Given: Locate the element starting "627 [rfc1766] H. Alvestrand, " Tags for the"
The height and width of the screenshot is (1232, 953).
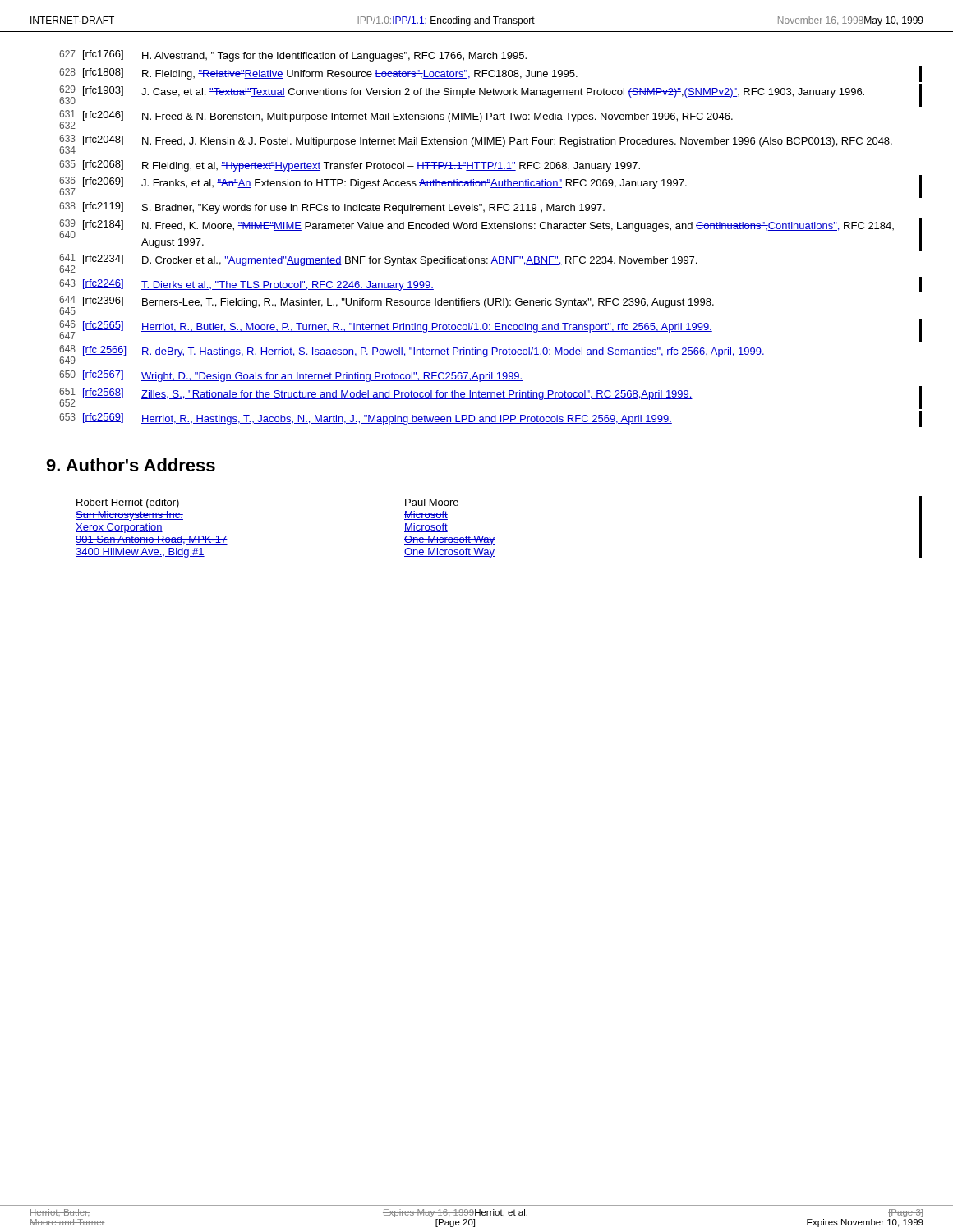Looking at the screenshot, I should tap(476, 56).
